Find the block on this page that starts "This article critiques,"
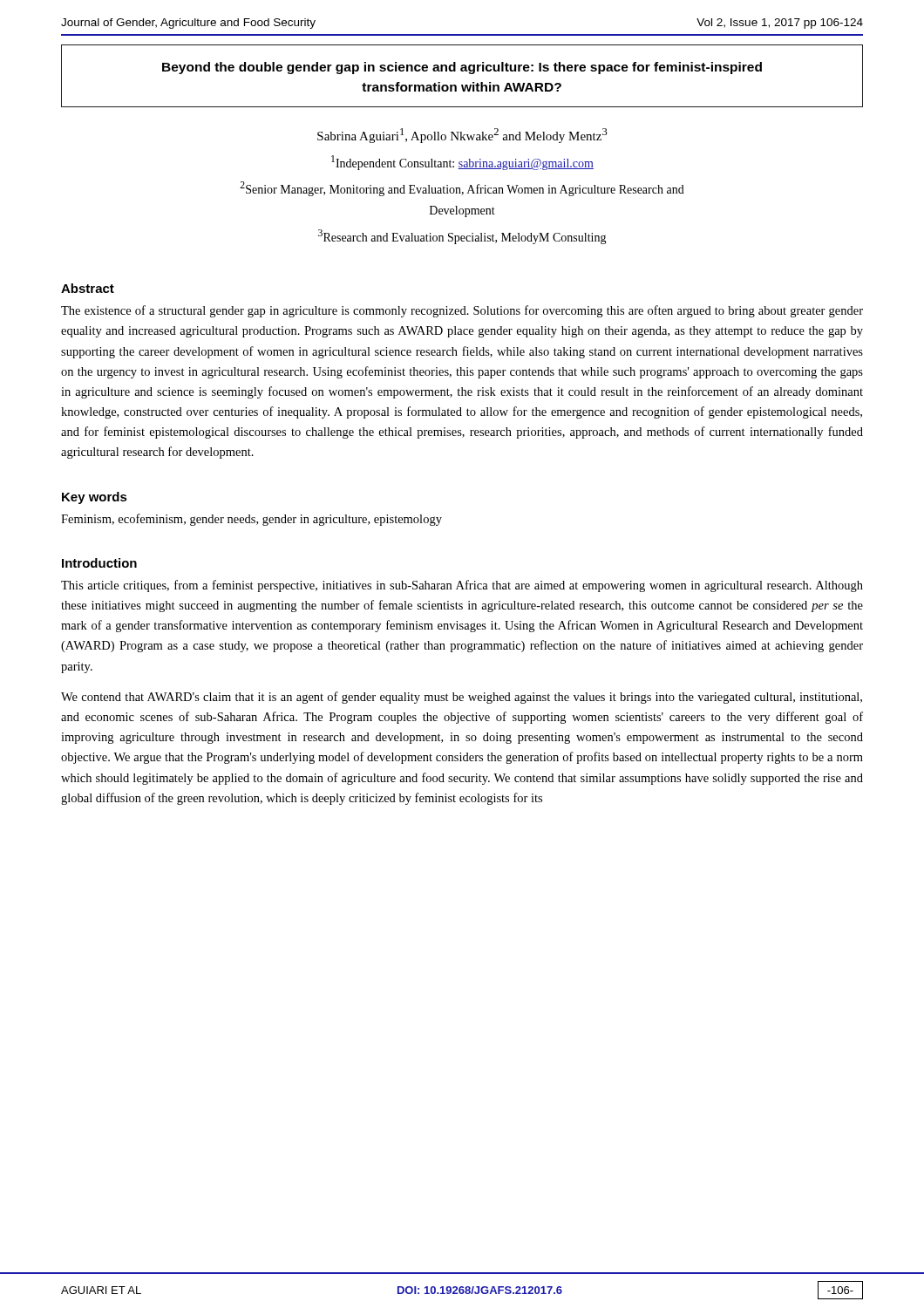 (462, 625)
